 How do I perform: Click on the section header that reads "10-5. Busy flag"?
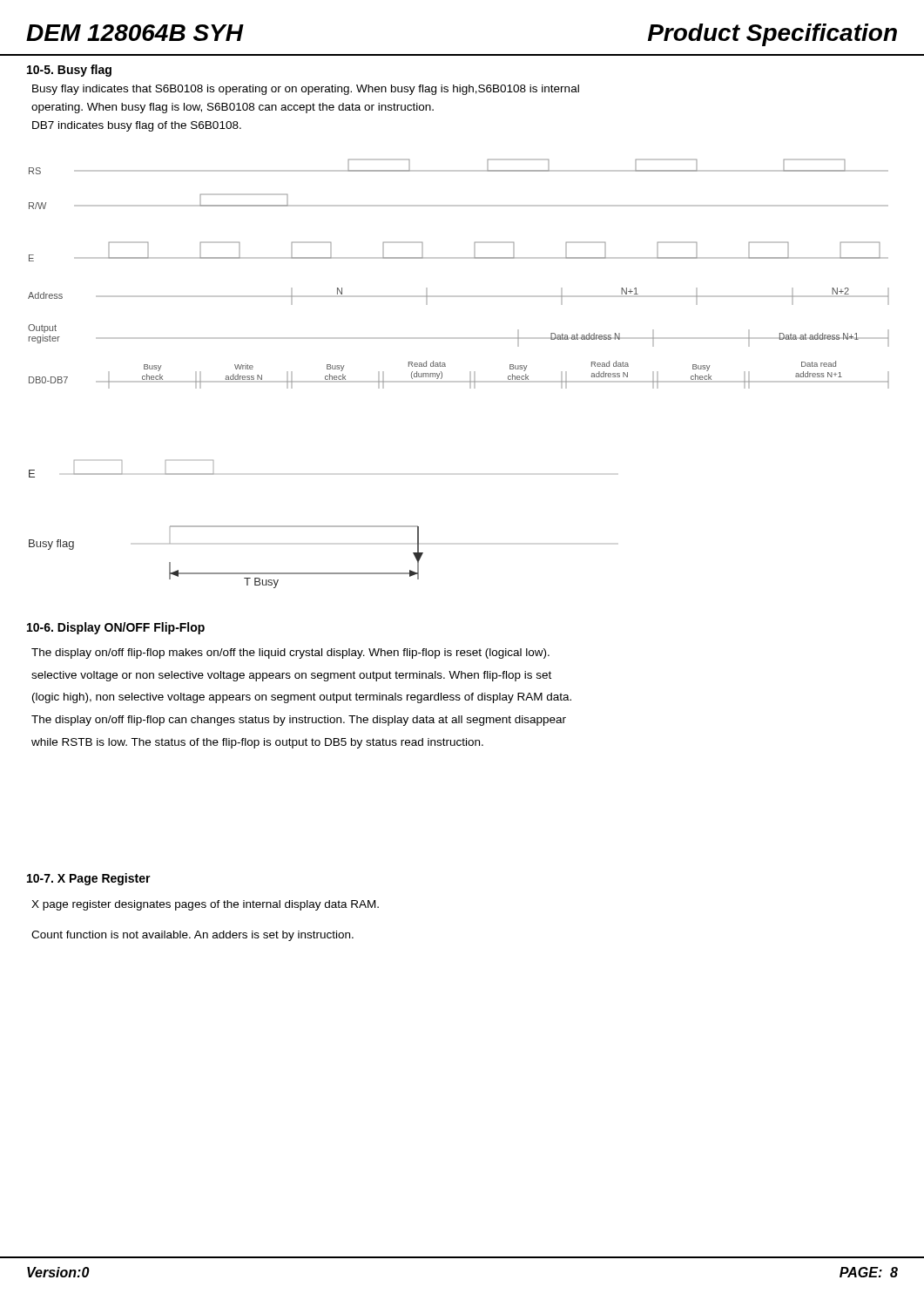[69, 70]
